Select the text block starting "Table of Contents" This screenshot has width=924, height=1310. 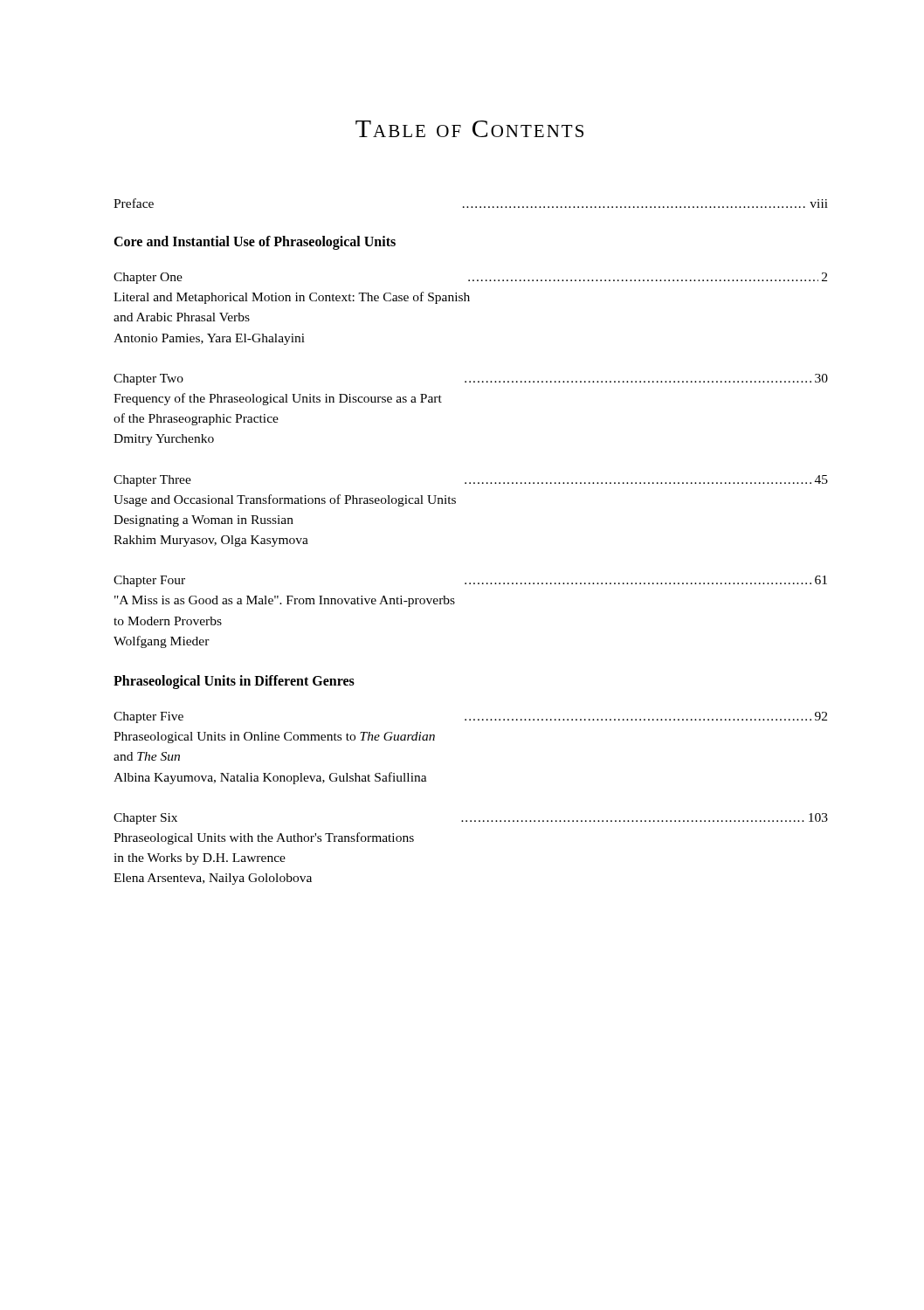click(x=471, y=128)
